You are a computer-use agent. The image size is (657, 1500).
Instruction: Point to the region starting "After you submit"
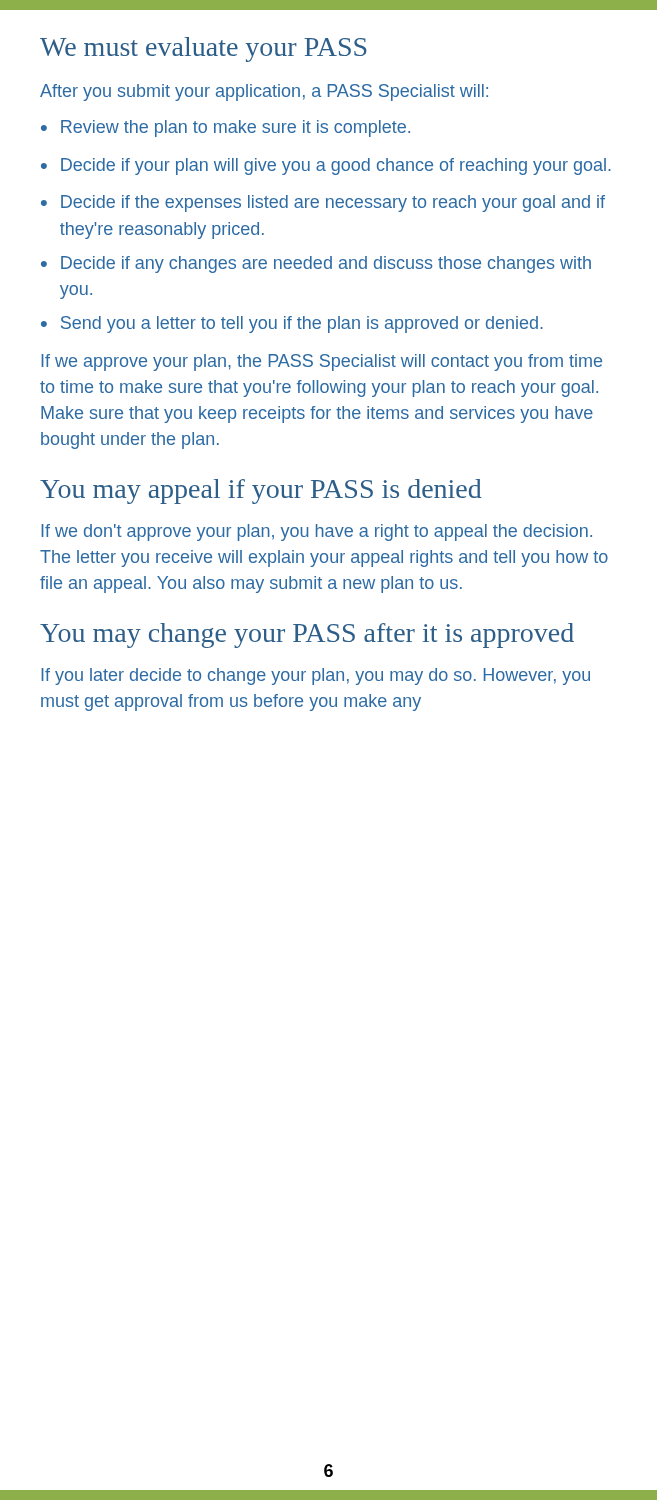[x=328, y=91]
